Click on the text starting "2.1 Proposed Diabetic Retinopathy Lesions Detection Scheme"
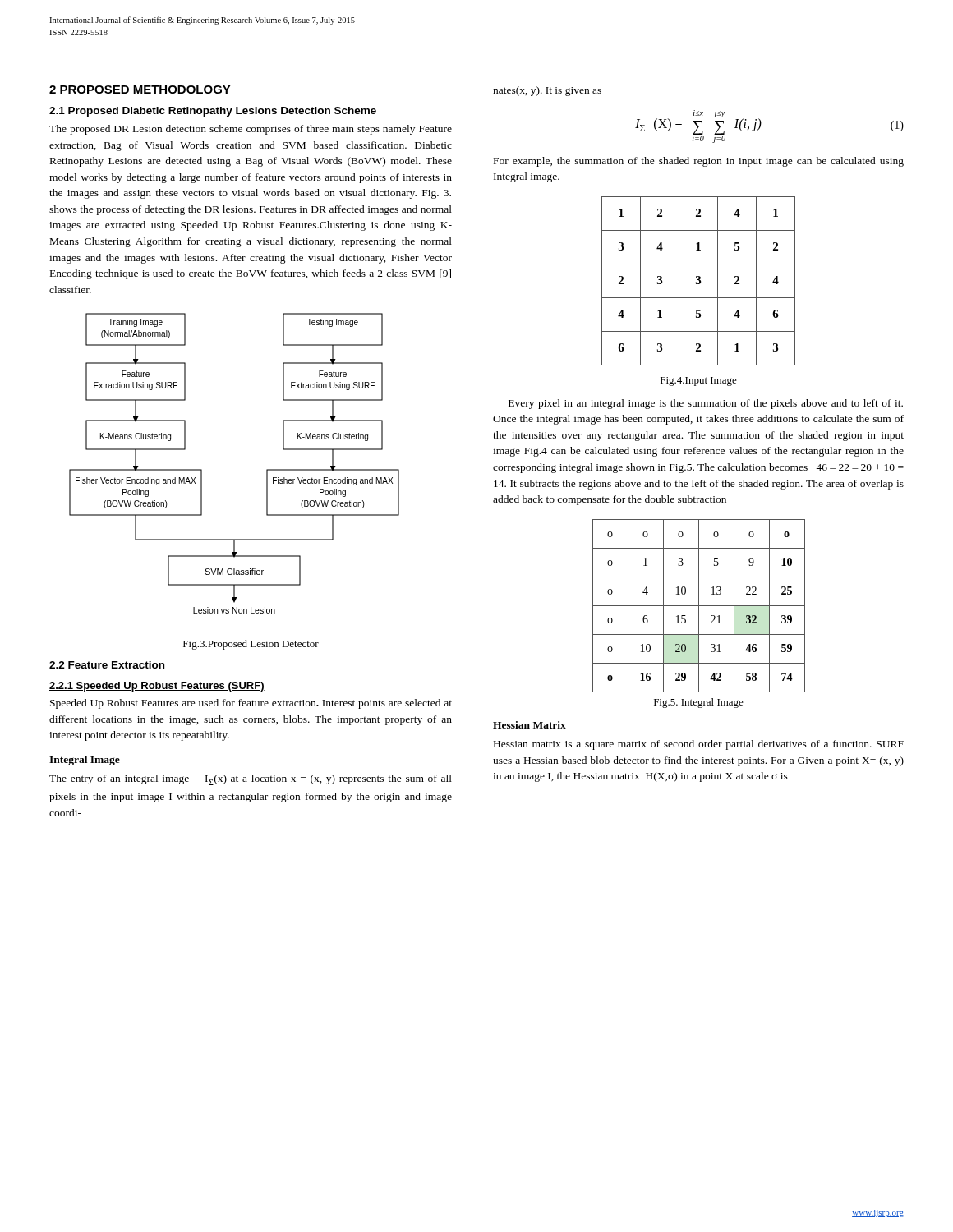 coord(251,111)
